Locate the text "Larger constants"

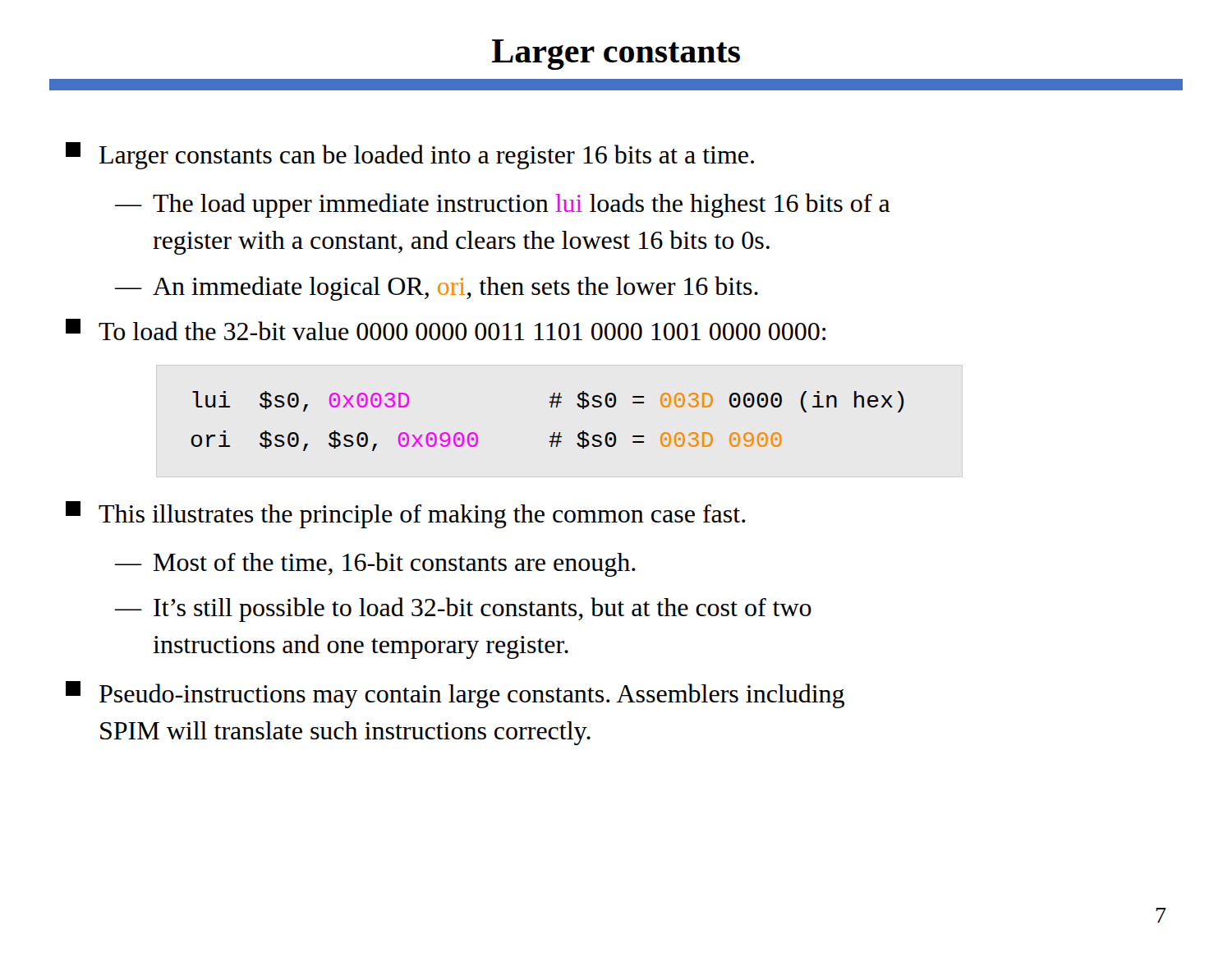pos(616,51)
